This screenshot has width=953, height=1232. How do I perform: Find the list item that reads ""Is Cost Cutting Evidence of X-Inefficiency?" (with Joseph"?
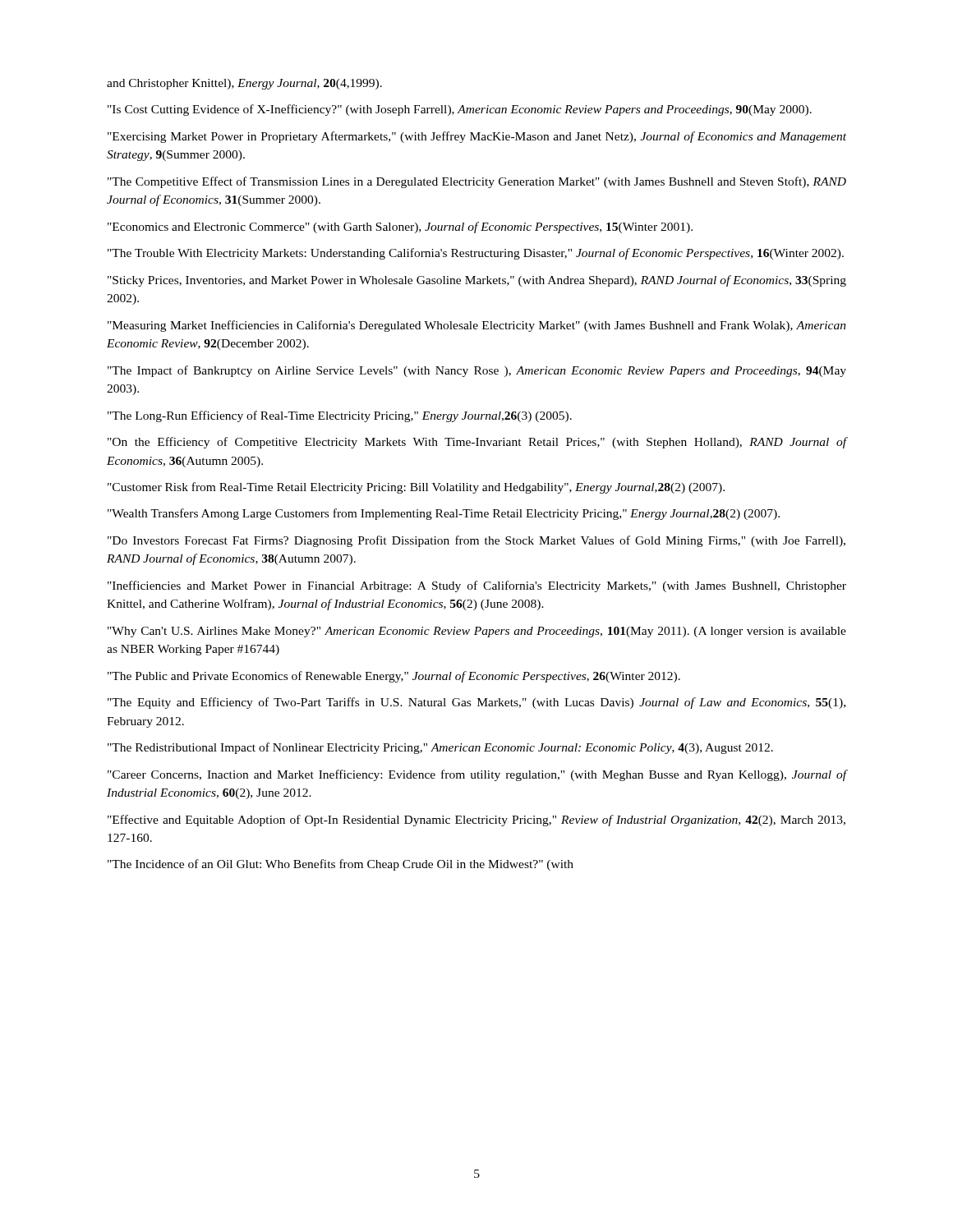(459, 109)
